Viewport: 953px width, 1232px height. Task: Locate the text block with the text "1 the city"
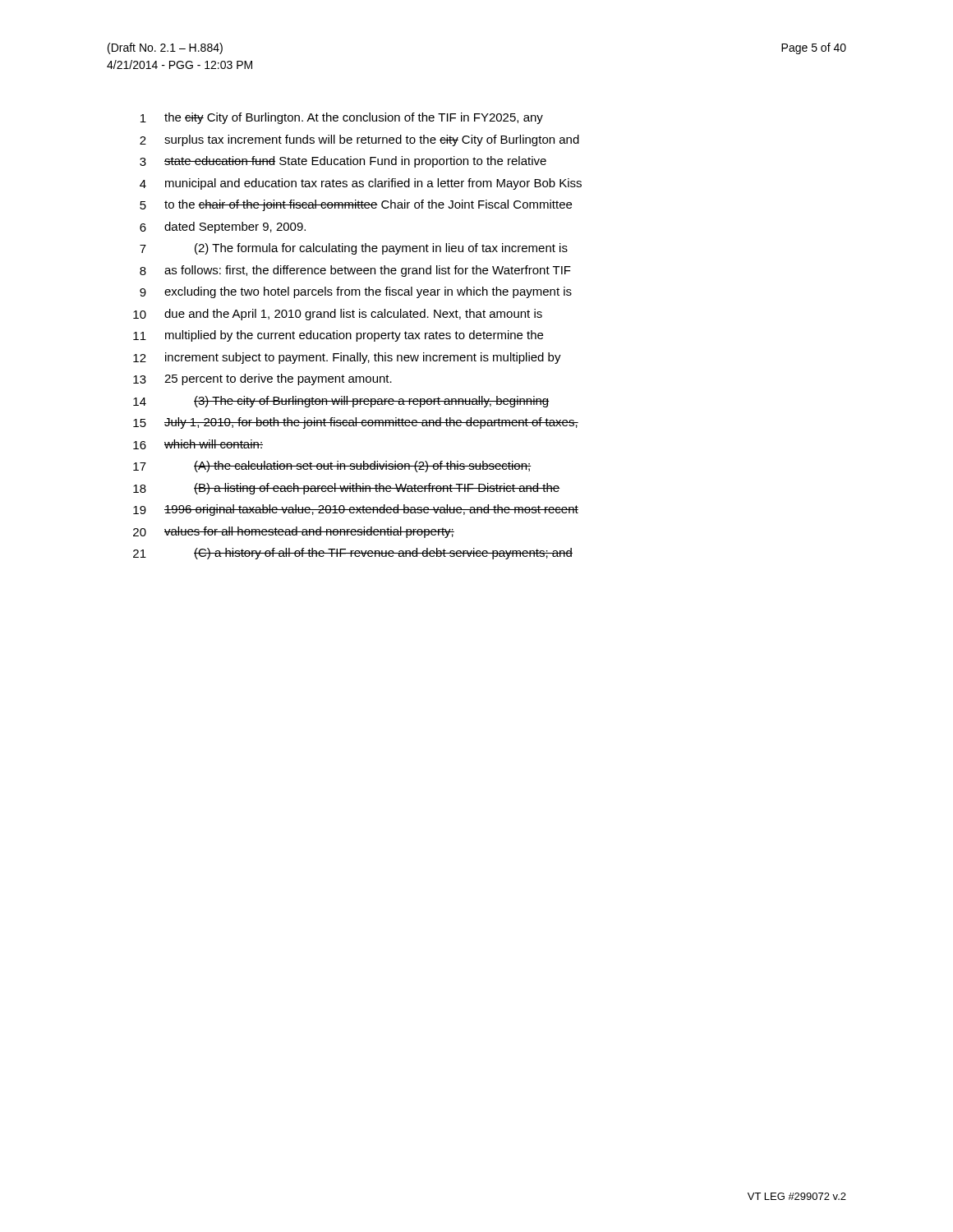[476, 118]
